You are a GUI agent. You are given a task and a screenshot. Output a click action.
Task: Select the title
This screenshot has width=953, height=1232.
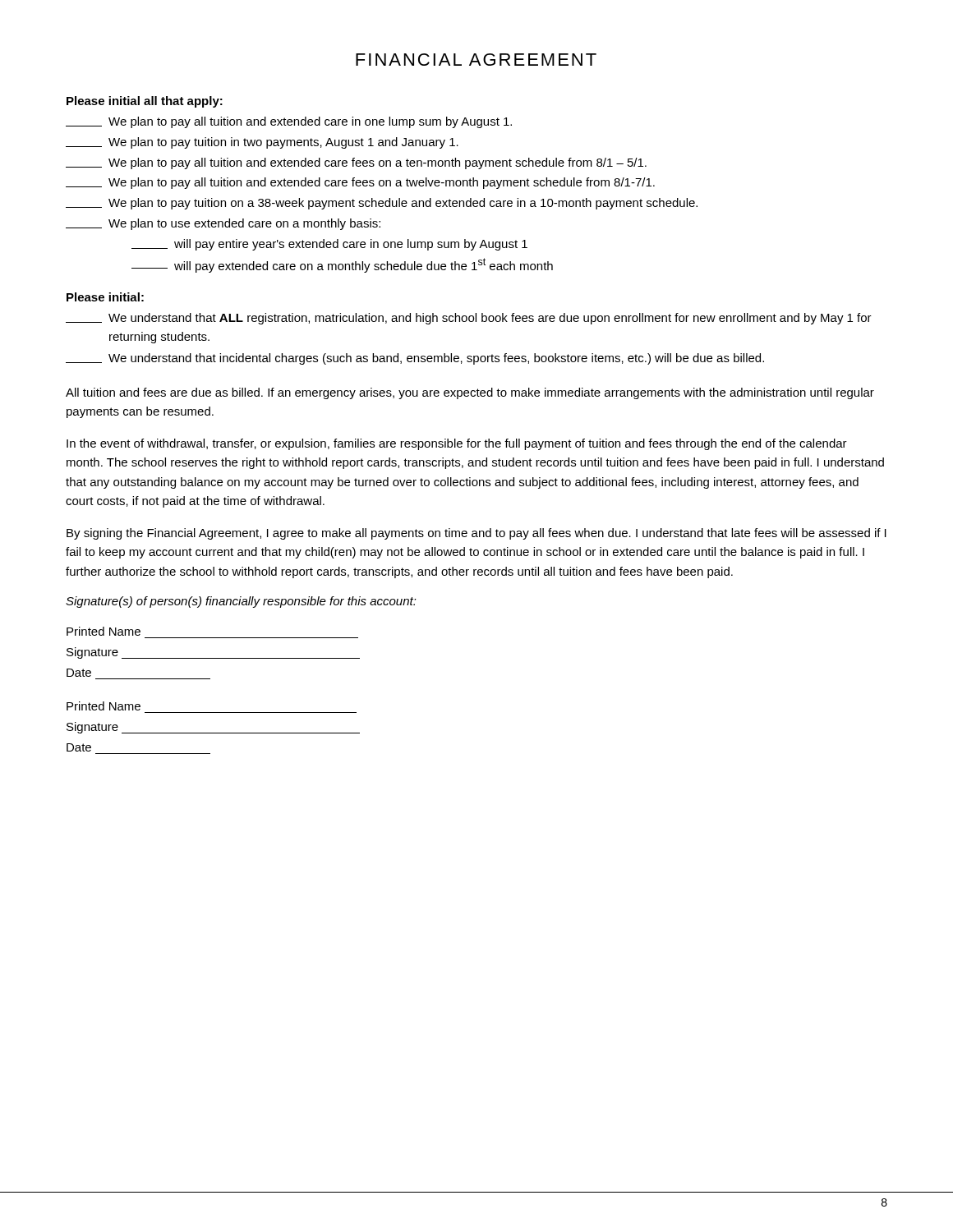click(476, 60)
